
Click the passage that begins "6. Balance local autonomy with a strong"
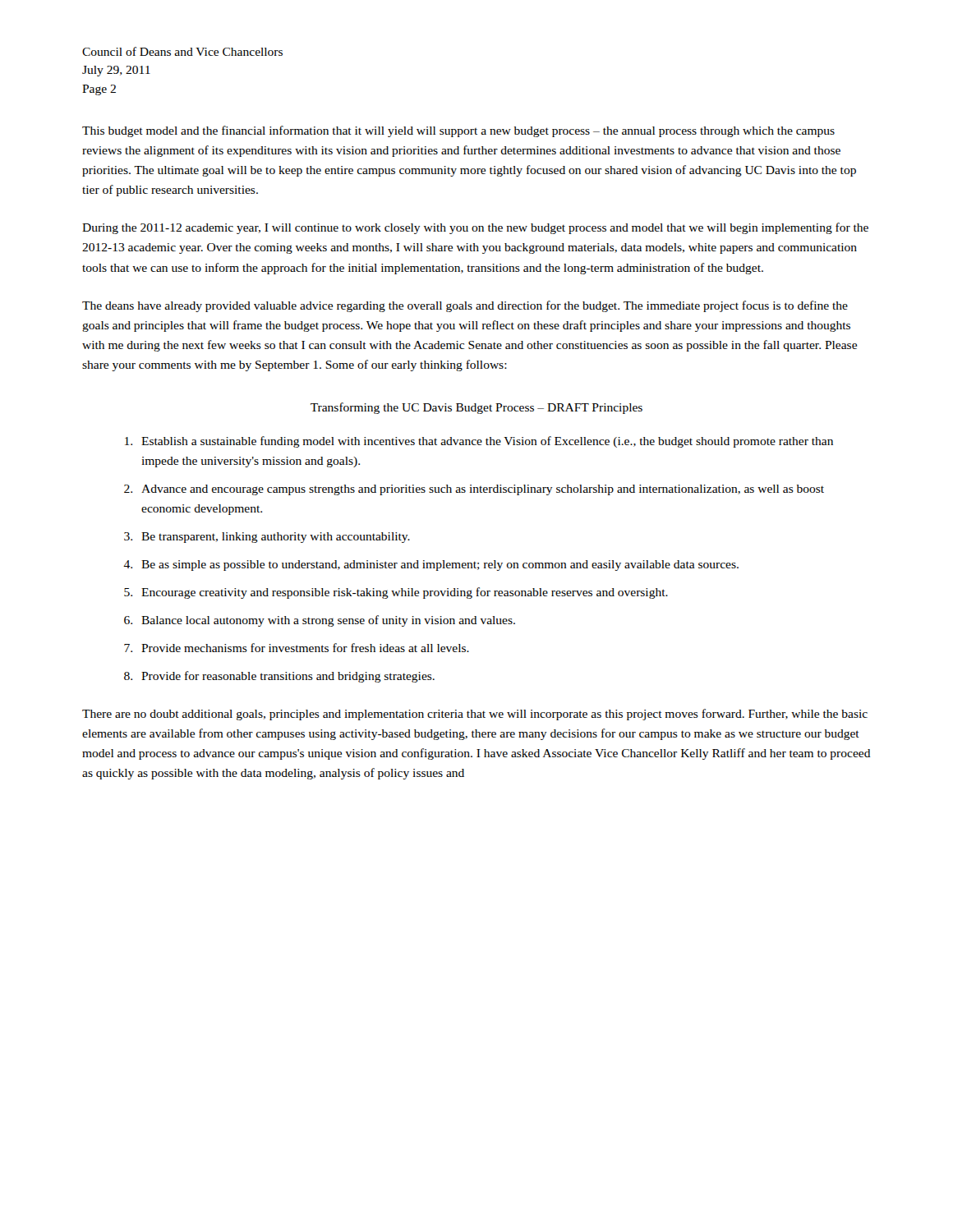tap(489, 620)
